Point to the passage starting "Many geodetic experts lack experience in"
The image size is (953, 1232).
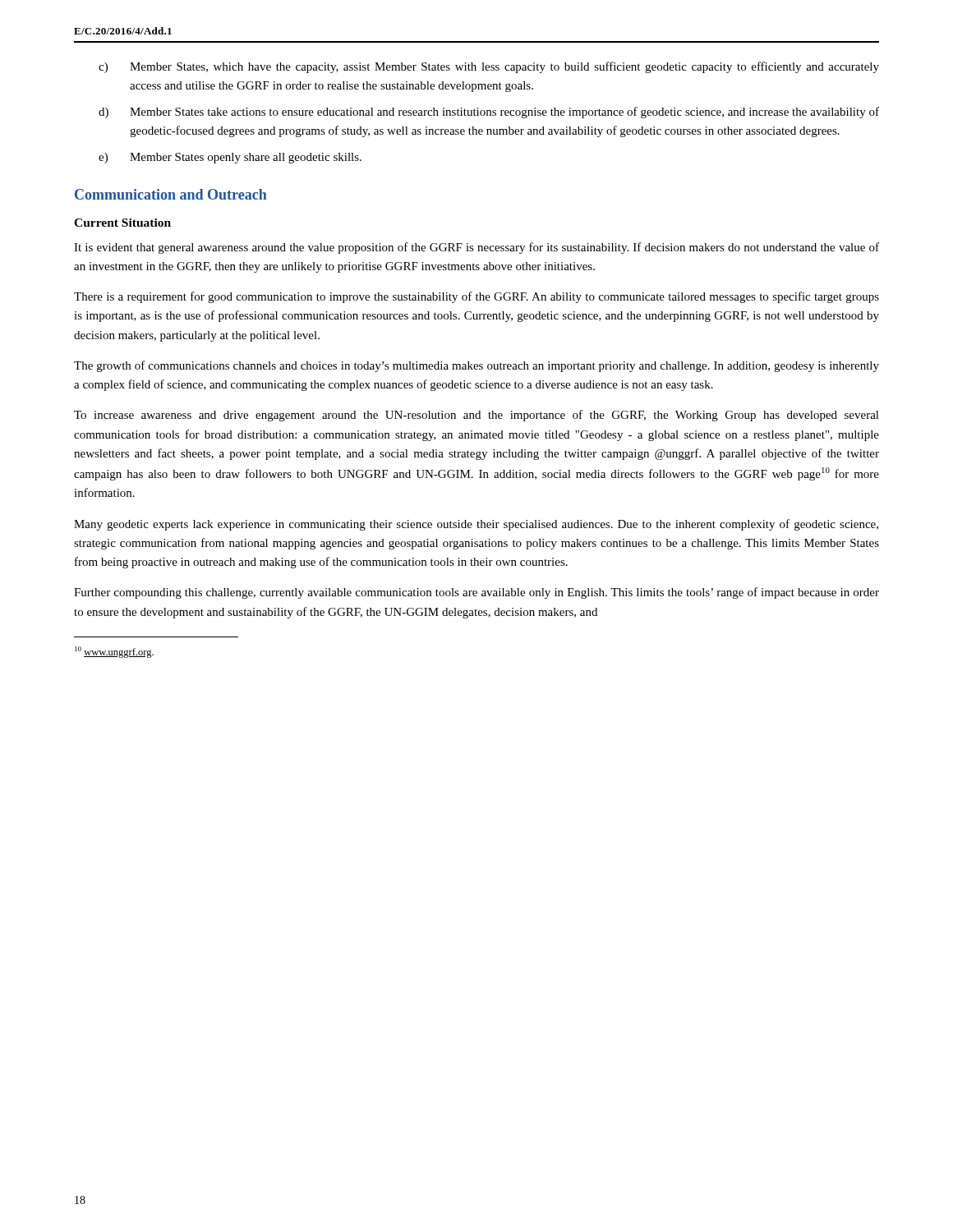pyautogui.click(x=476, y=543)
